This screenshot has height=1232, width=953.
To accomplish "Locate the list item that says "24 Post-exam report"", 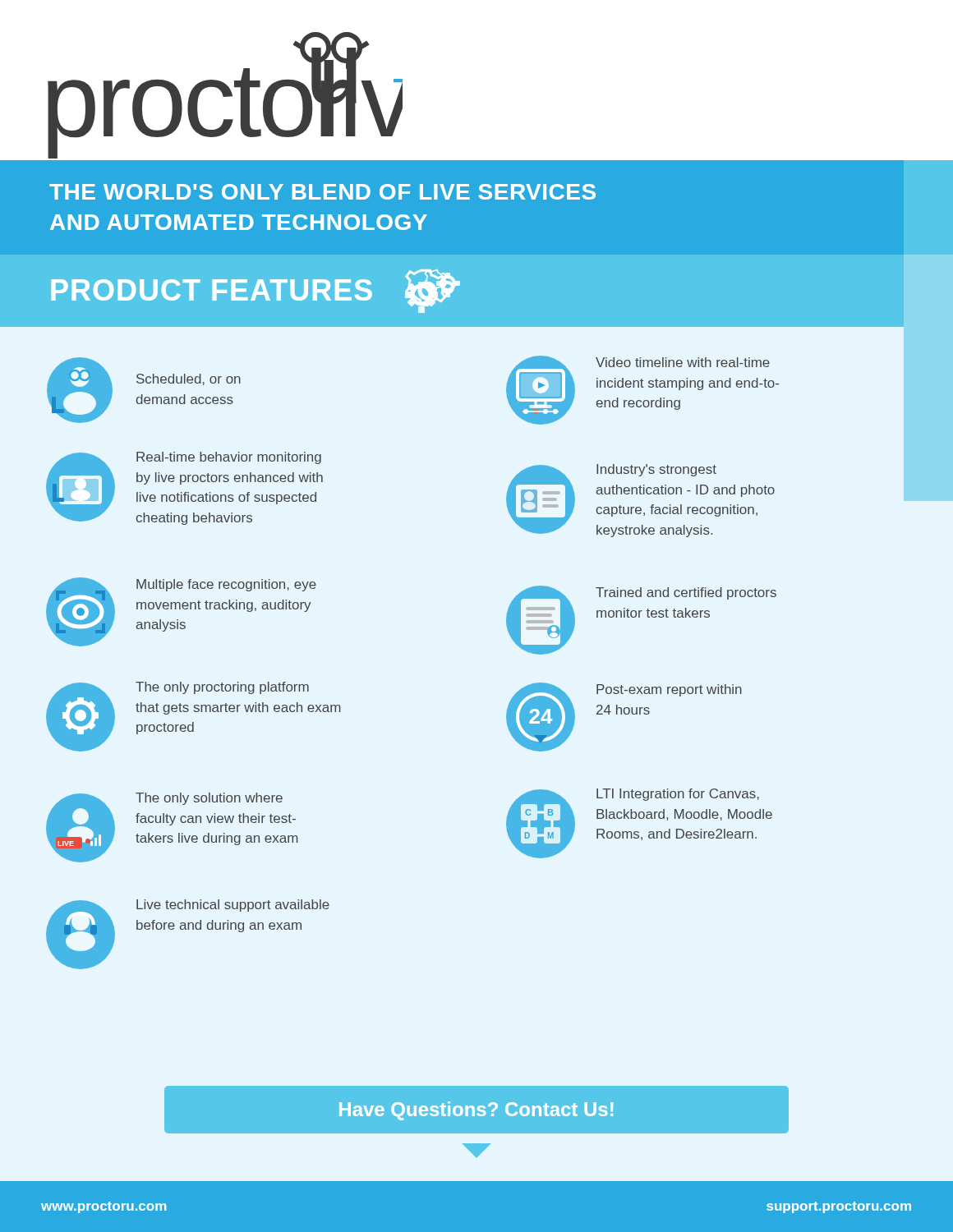I will pos(622,717).
